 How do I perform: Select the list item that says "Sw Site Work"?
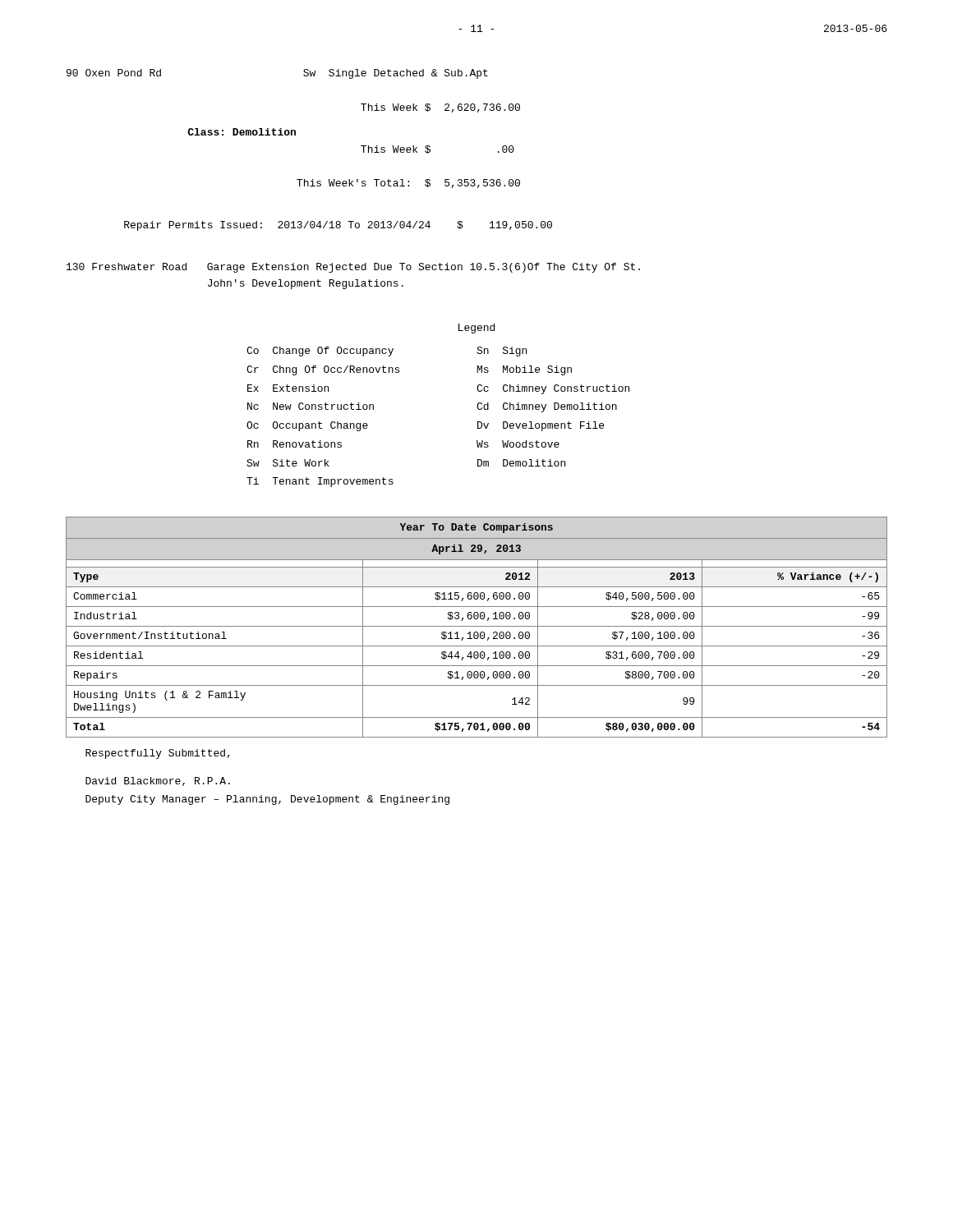(288, 463)
